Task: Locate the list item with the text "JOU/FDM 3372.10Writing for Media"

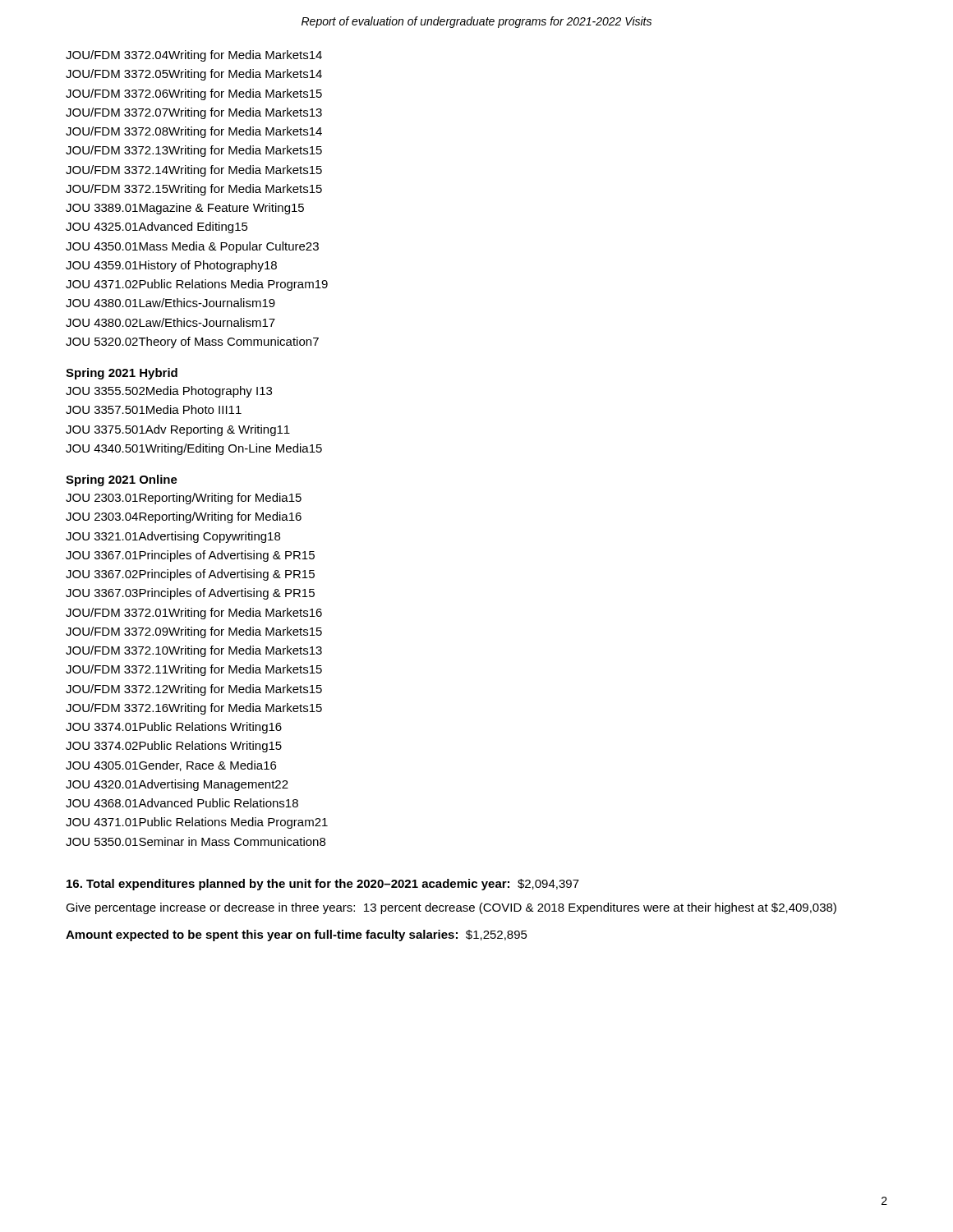Action: coord(194,651)
